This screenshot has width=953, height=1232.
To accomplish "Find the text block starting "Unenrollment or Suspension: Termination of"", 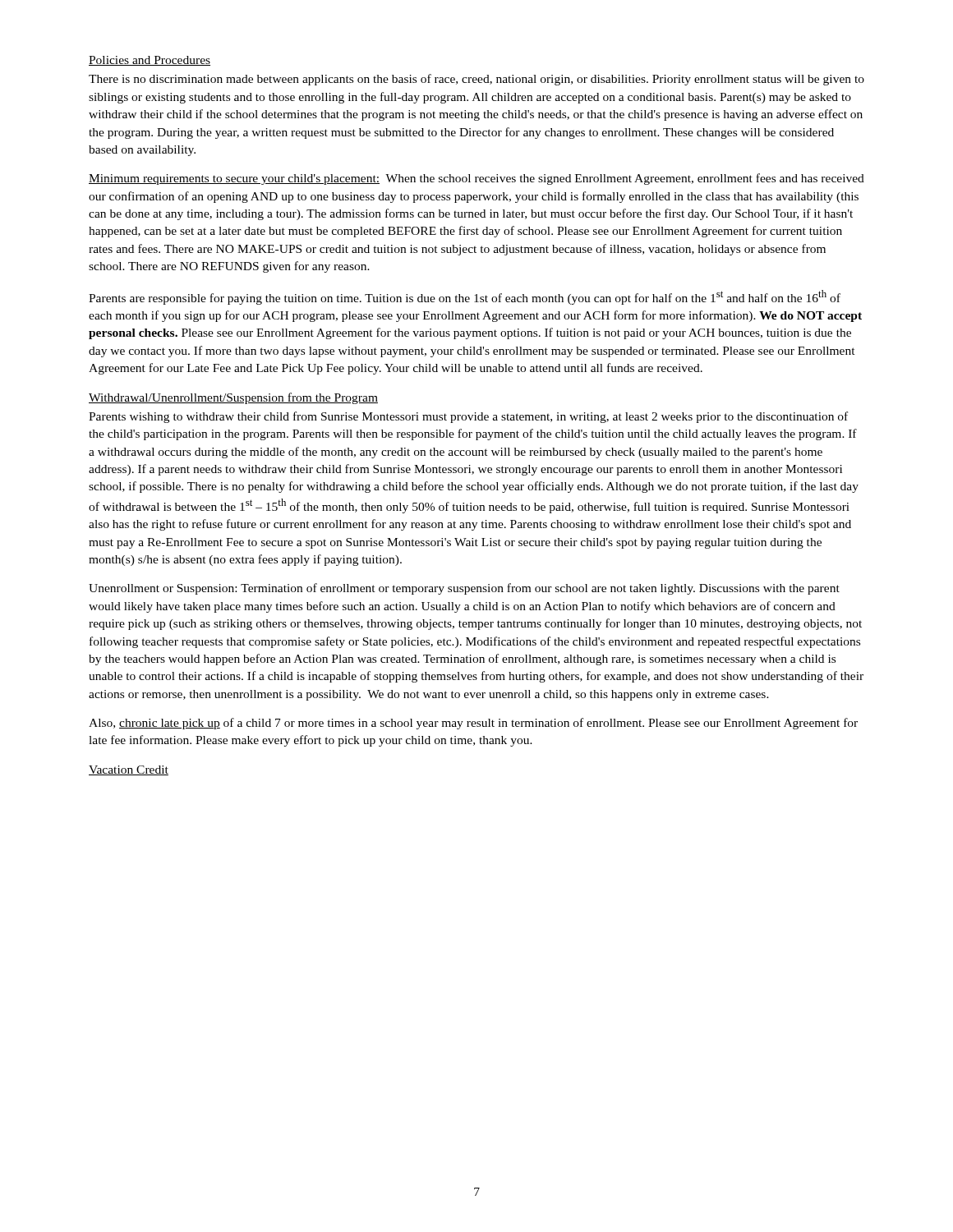I will [476, 641].
